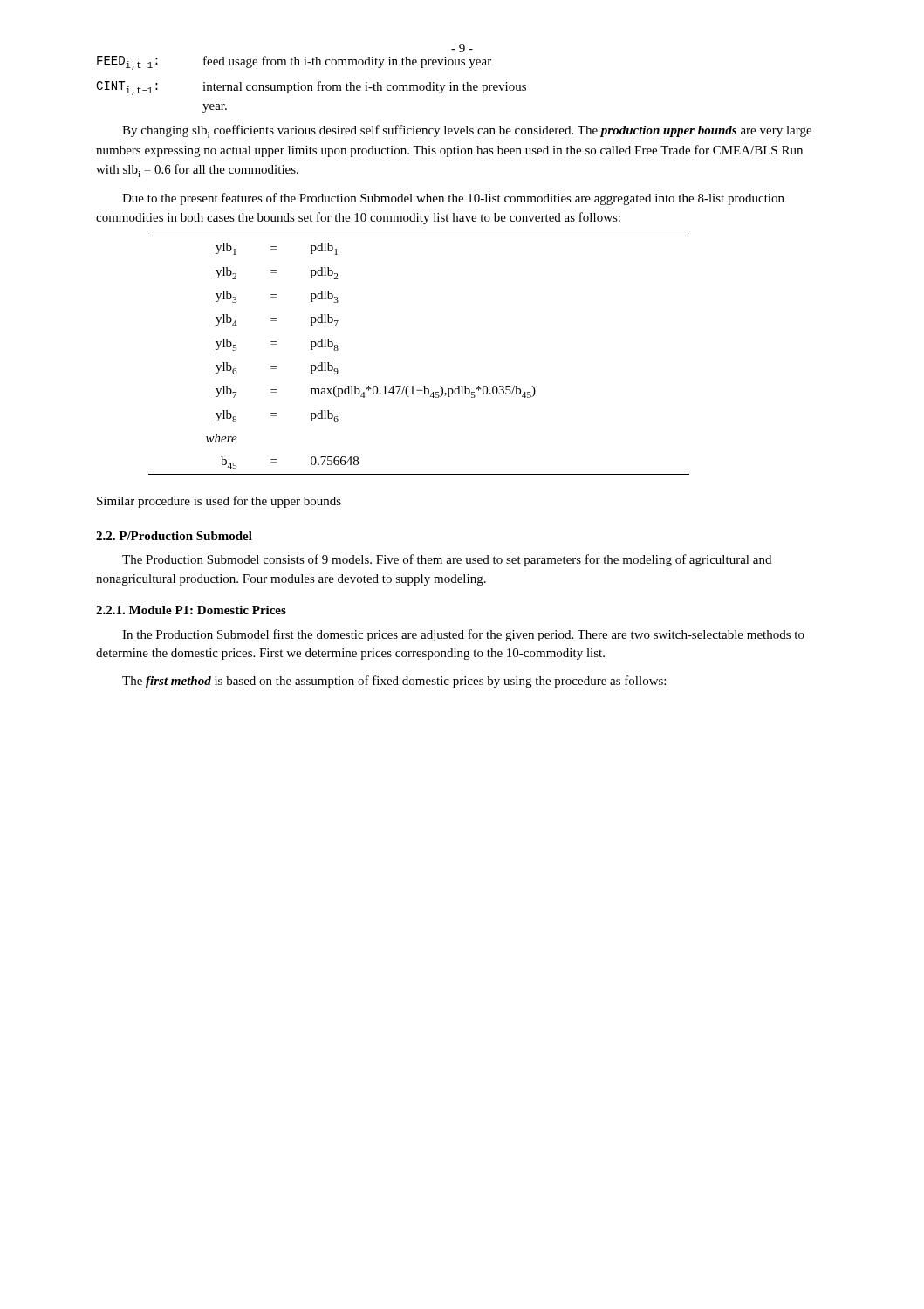Screen dimensions: 1309x924
Task: Locate the text block that reads "In the Production Submodel first"
Action: (x=450, y=644)
